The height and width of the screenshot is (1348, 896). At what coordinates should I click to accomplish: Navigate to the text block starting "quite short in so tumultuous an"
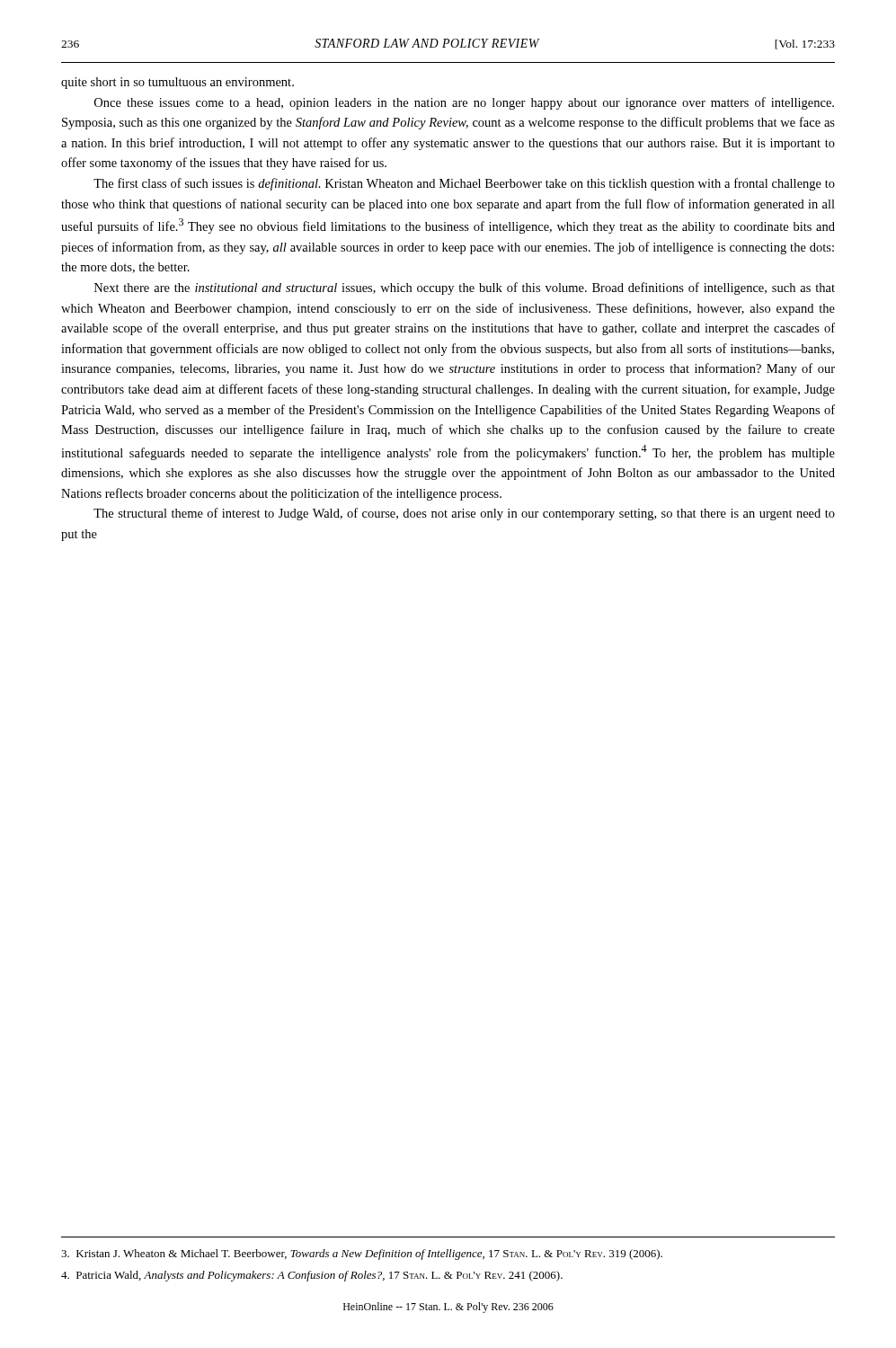[x=177, y=83]
